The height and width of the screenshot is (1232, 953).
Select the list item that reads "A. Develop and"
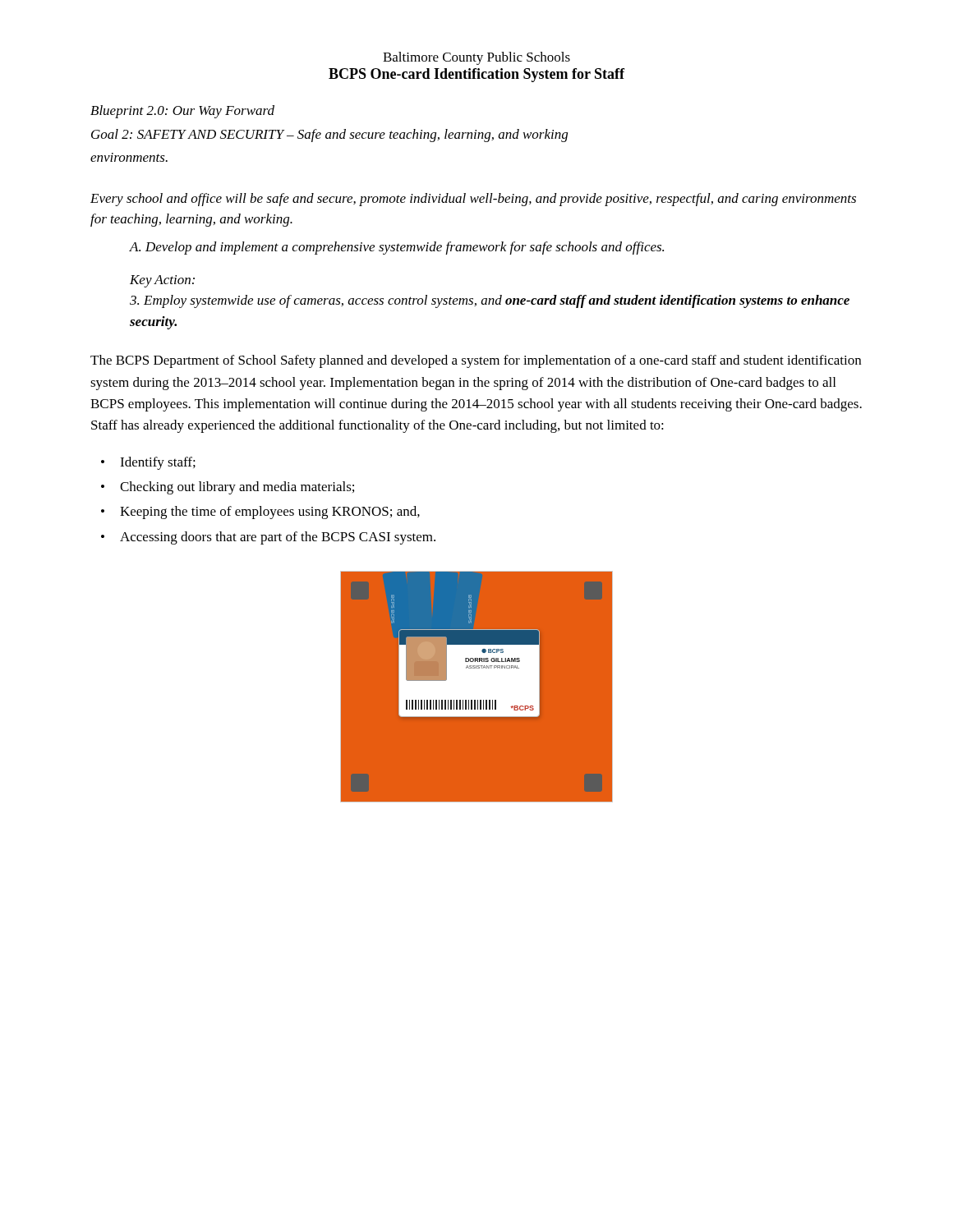(x=398, y=247)
